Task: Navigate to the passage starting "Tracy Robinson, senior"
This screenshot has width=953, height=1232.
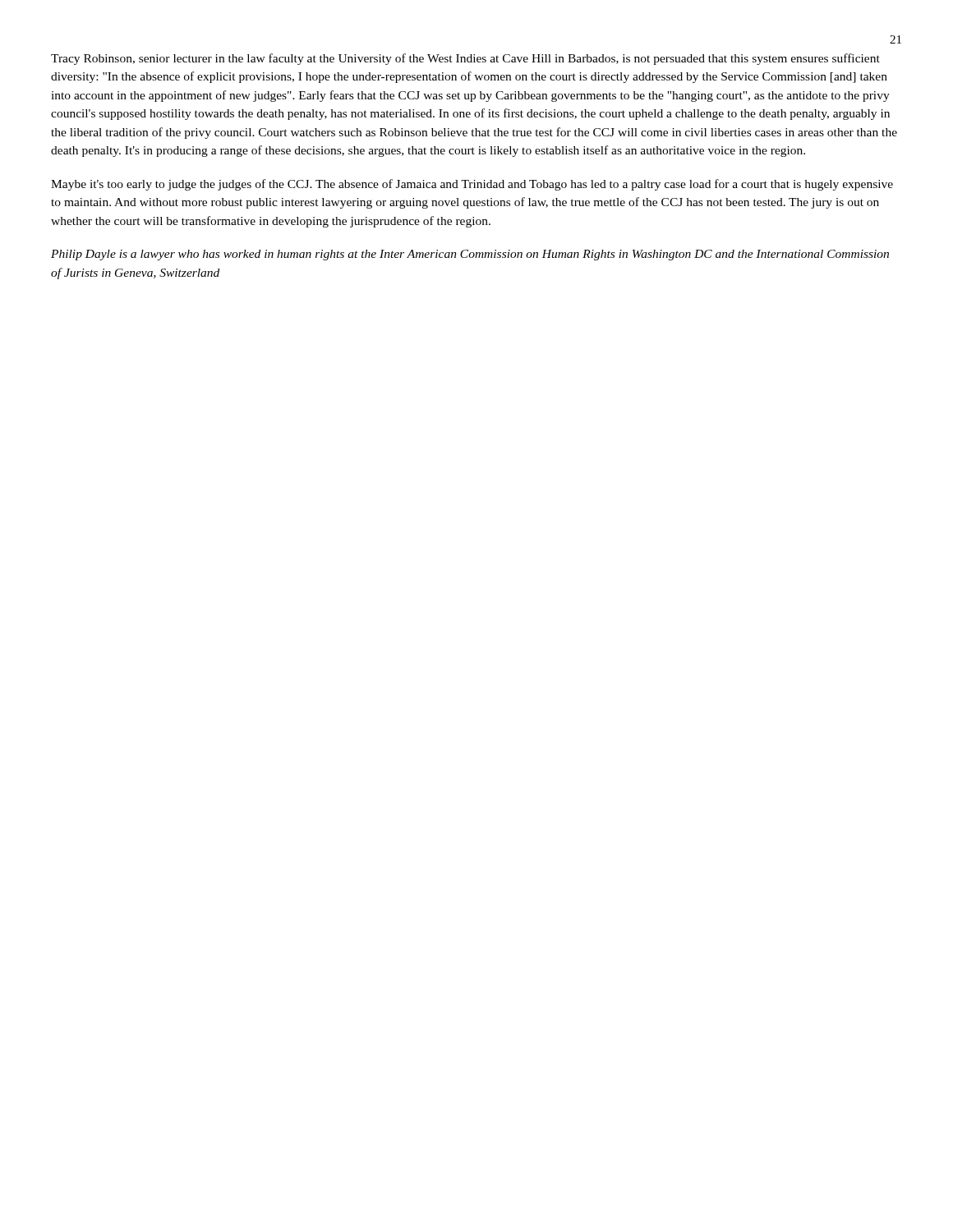Action: point(474,104)
